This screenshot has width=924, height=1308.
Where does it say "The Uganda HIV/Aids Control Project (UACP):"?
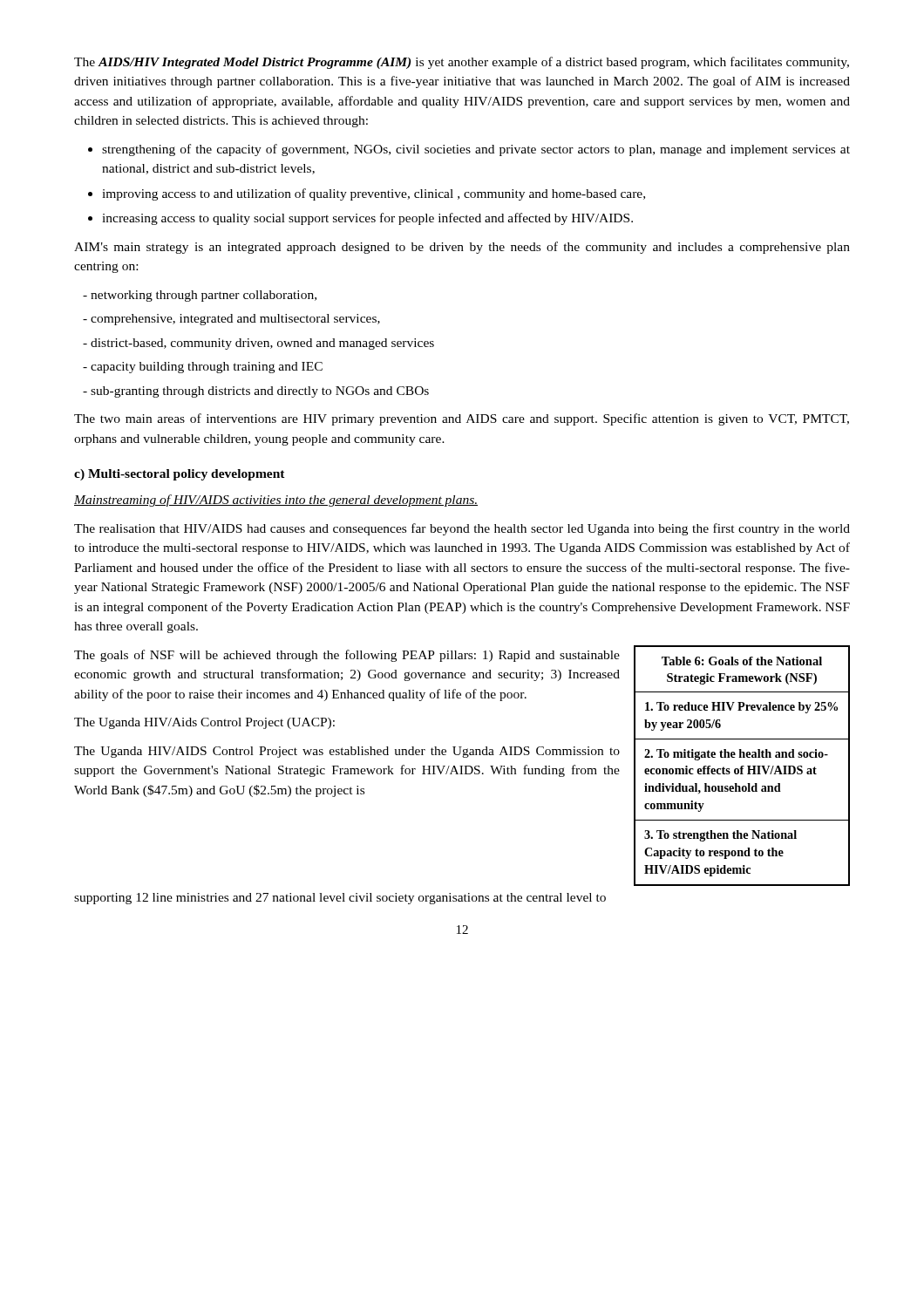(x=204, y=723)
